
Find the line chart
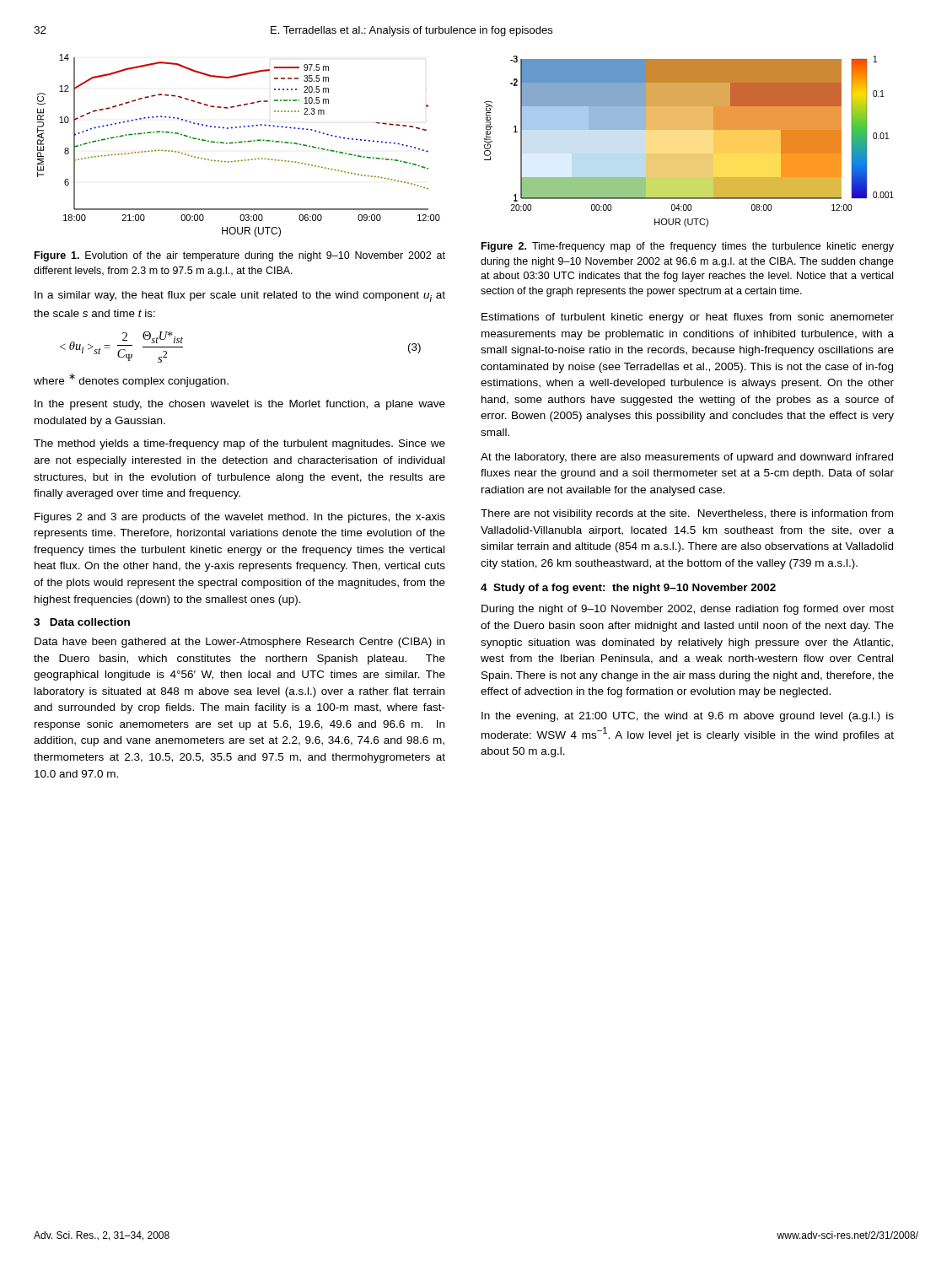239,148
